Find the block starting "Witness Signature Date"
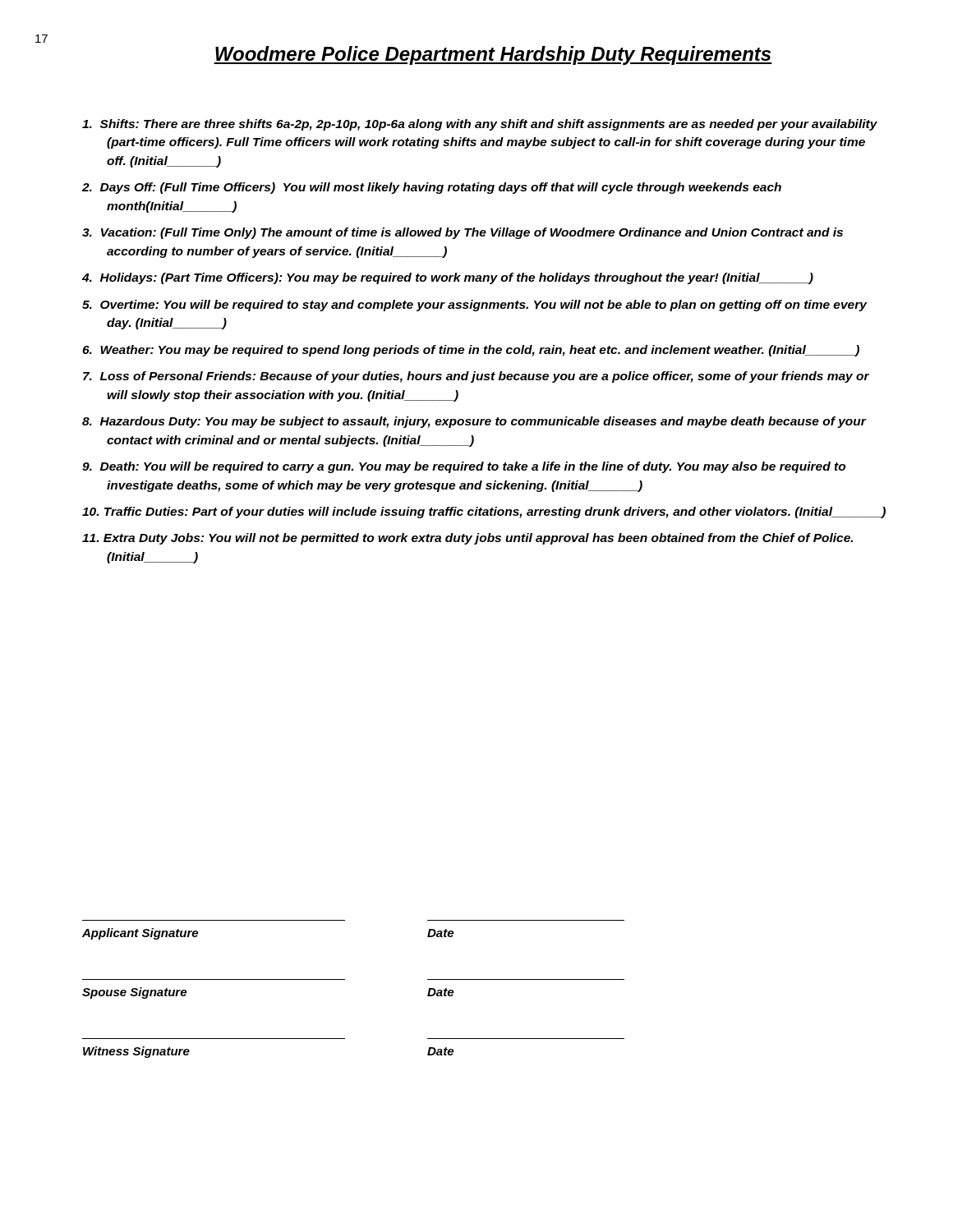 (137, 1052)
